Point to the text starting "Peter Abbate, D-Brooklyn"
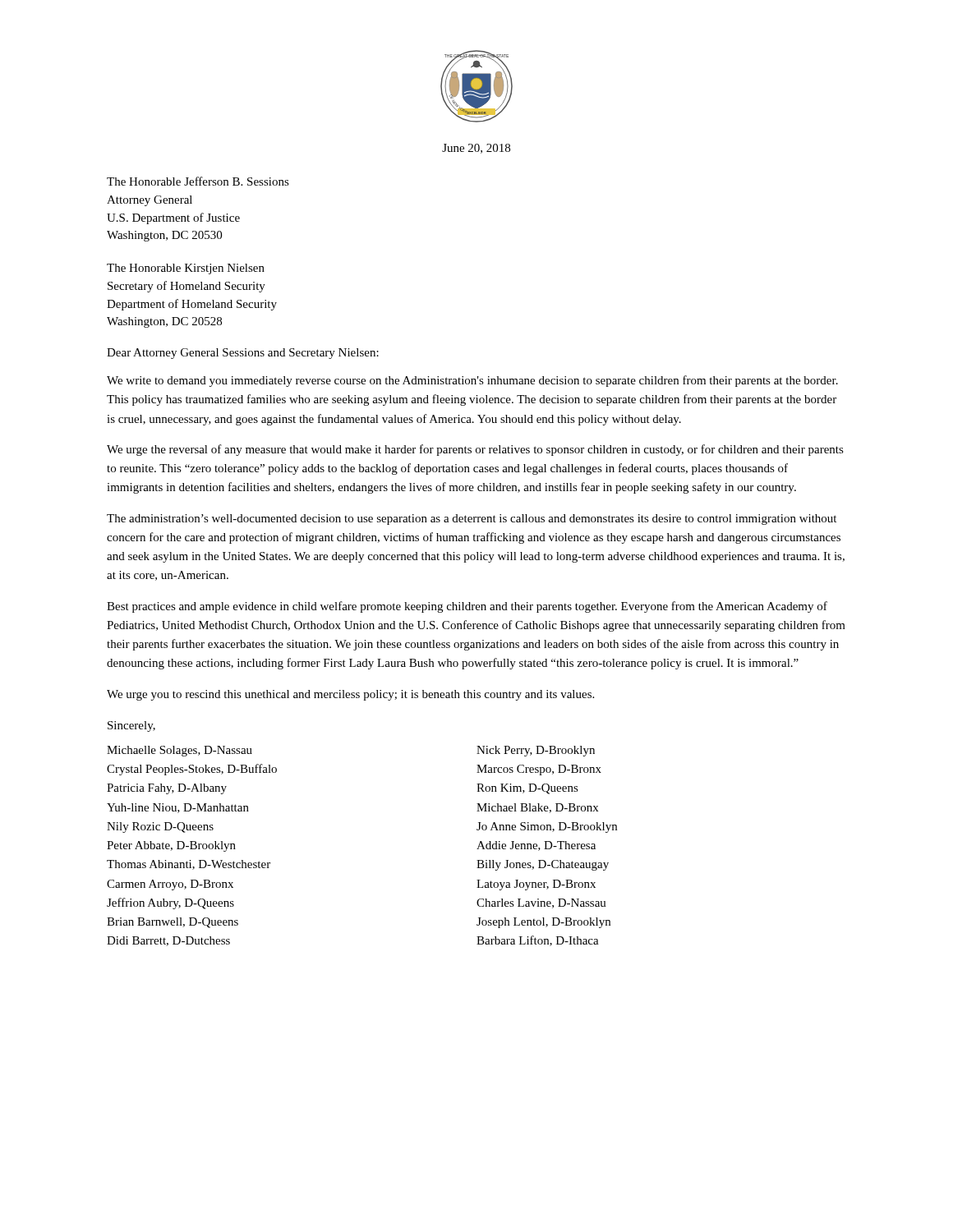 [171, 845]
